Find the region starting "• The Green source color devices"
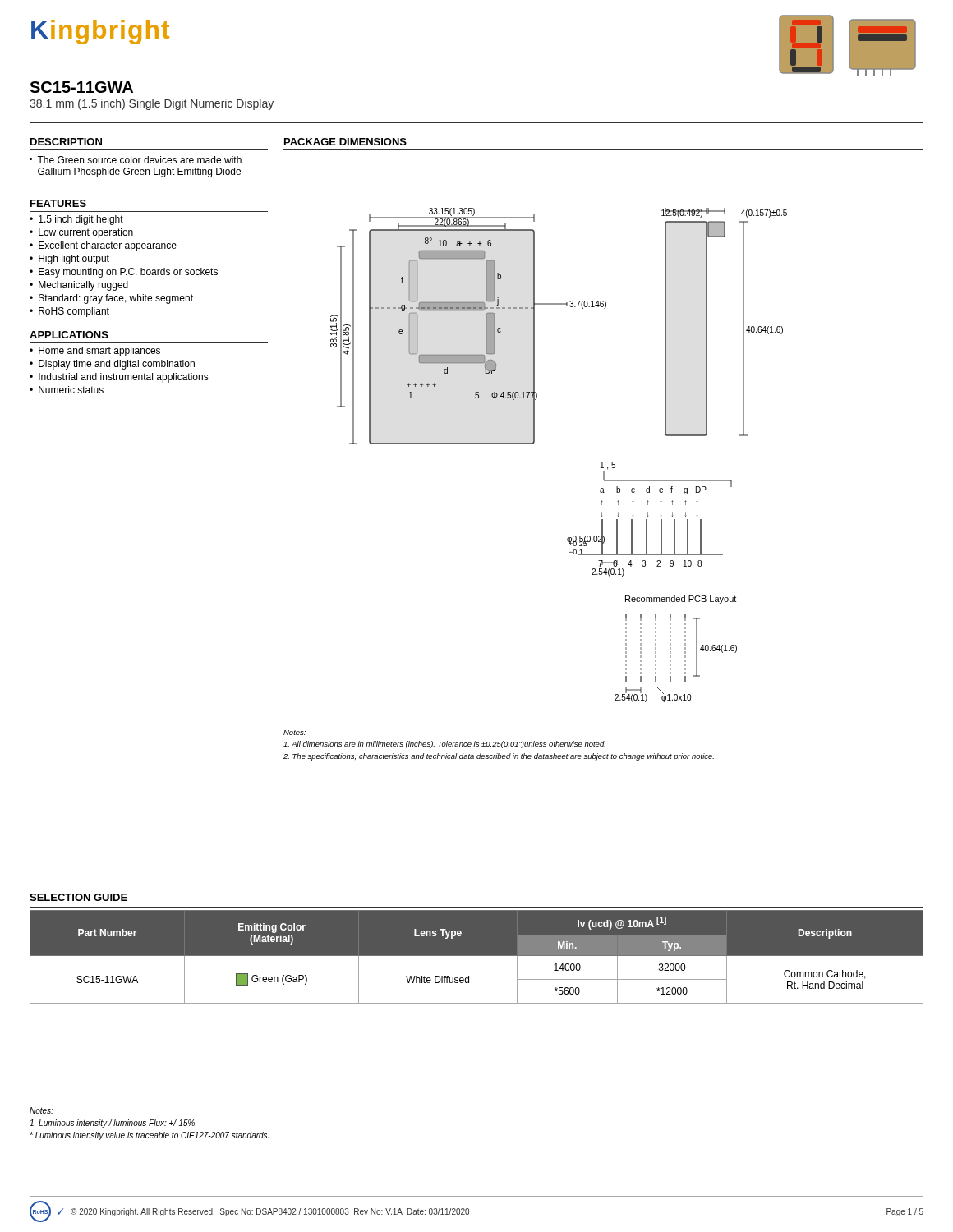The height and width of the screenshot is (1232, 953). [147, 166]
